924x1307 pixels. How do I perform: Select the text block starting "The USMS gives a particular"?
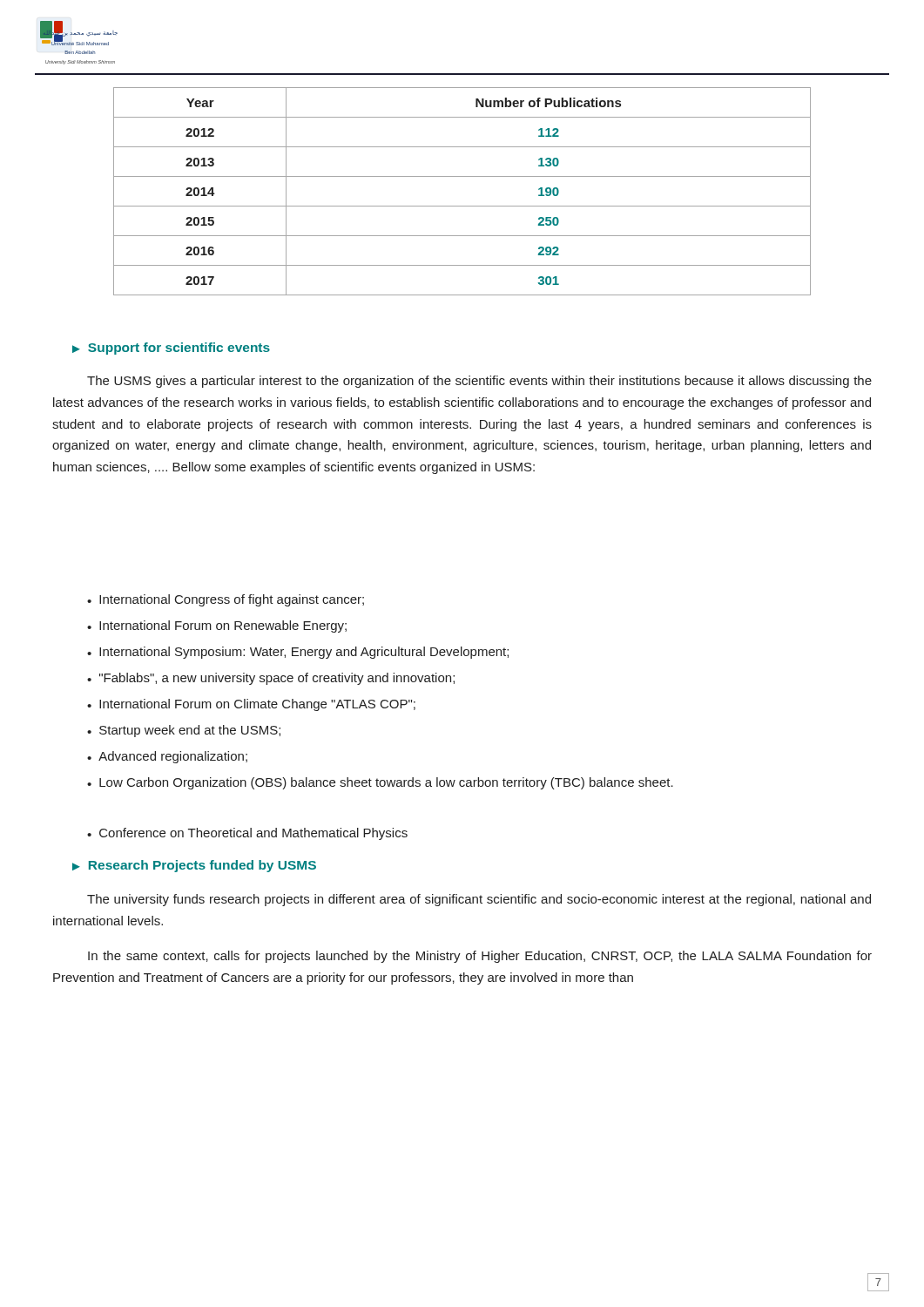pyautogui.click(x=462, y=423)
